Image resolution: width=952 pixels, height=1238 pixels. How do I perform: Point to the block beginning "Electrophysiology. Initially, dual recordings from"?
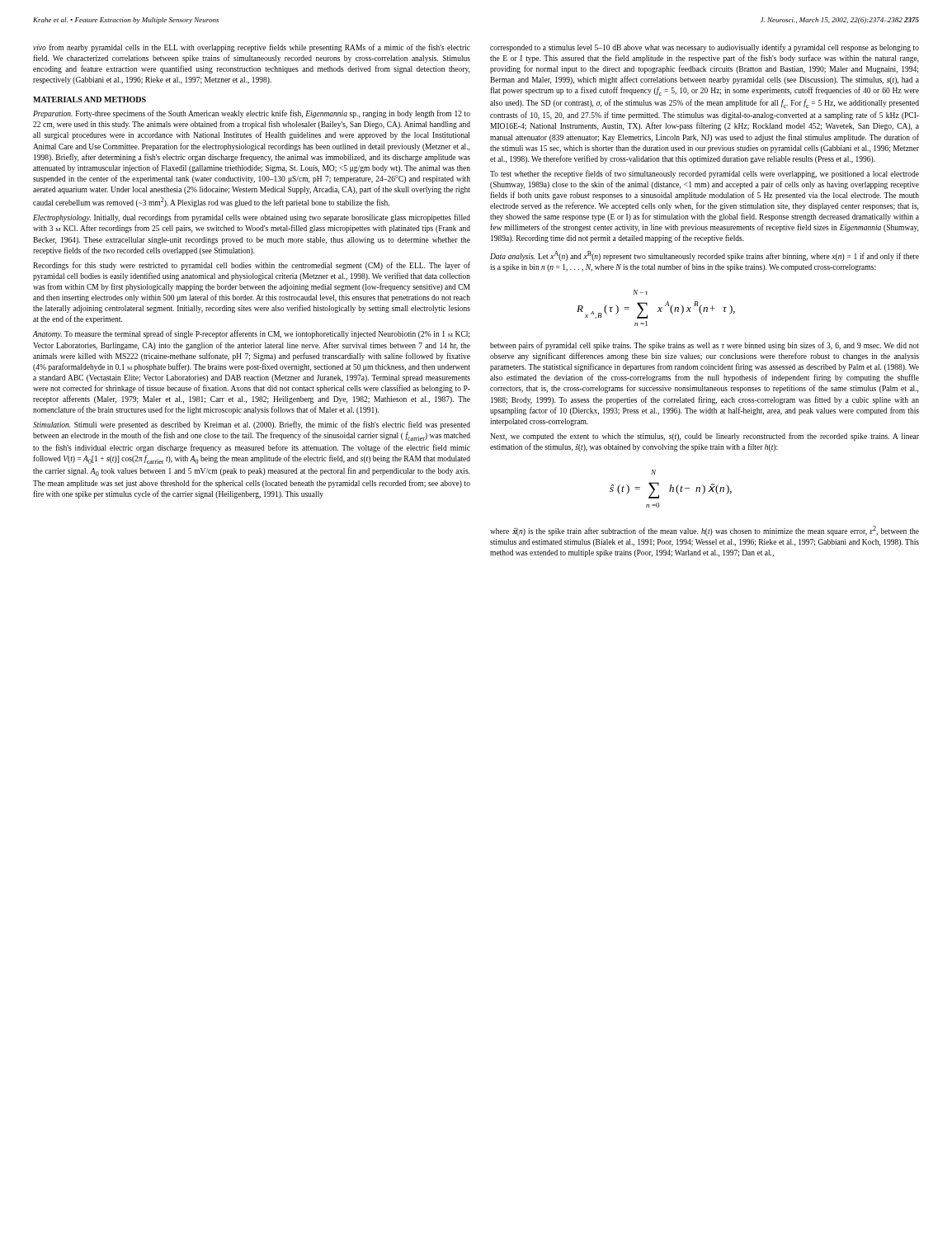coord(252,234)
